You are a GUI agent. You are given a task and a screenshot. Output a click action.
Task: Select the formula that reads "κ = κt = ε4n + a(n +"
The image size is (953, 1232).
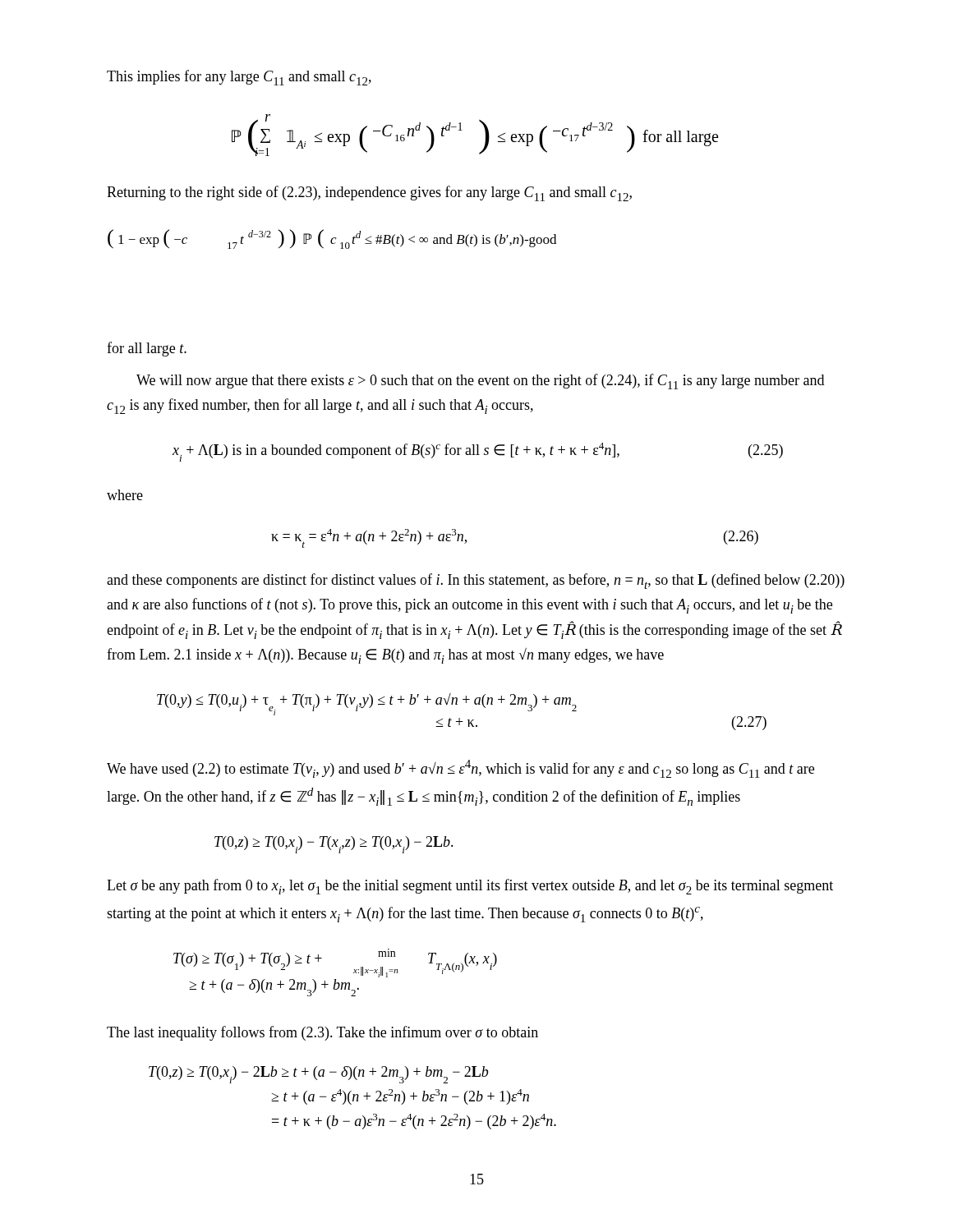468,535
